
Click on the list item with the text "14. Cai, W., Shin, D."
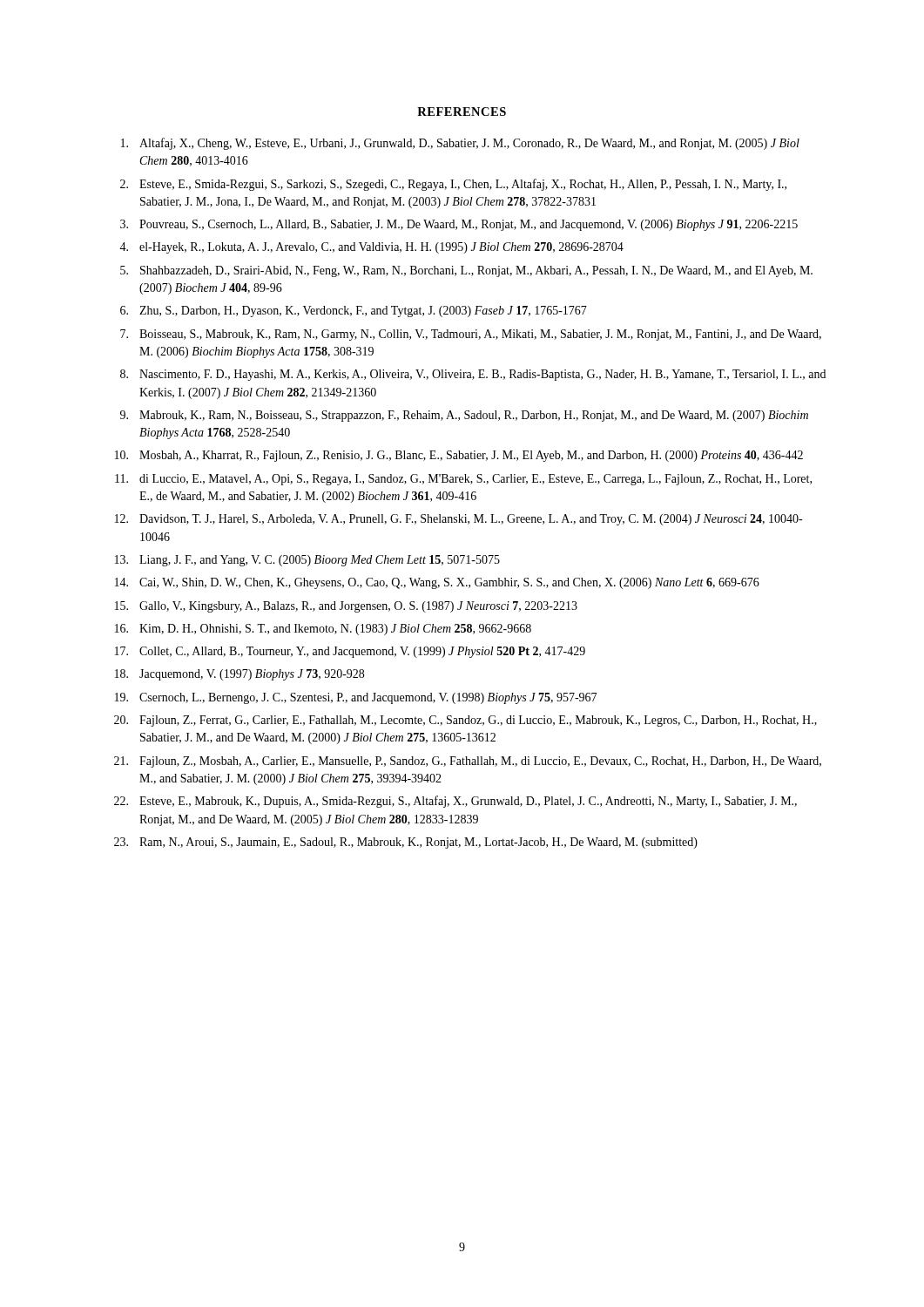(462, 583)
